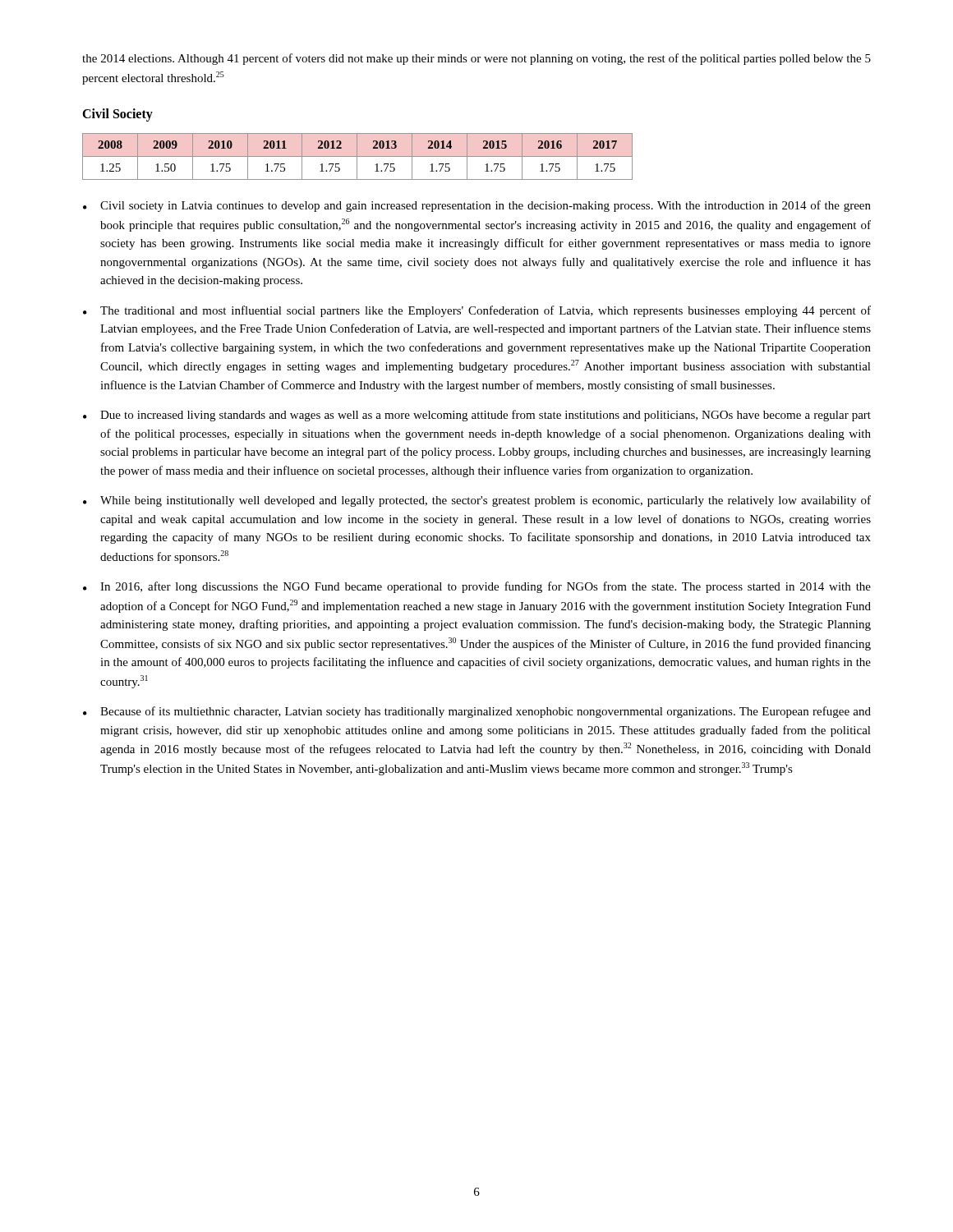Image resolution: width=953 pixels, height=1232 pixels.
Task: Click the passage that begins "• While being institutionally well"
Action: click(x=476, y=529)
